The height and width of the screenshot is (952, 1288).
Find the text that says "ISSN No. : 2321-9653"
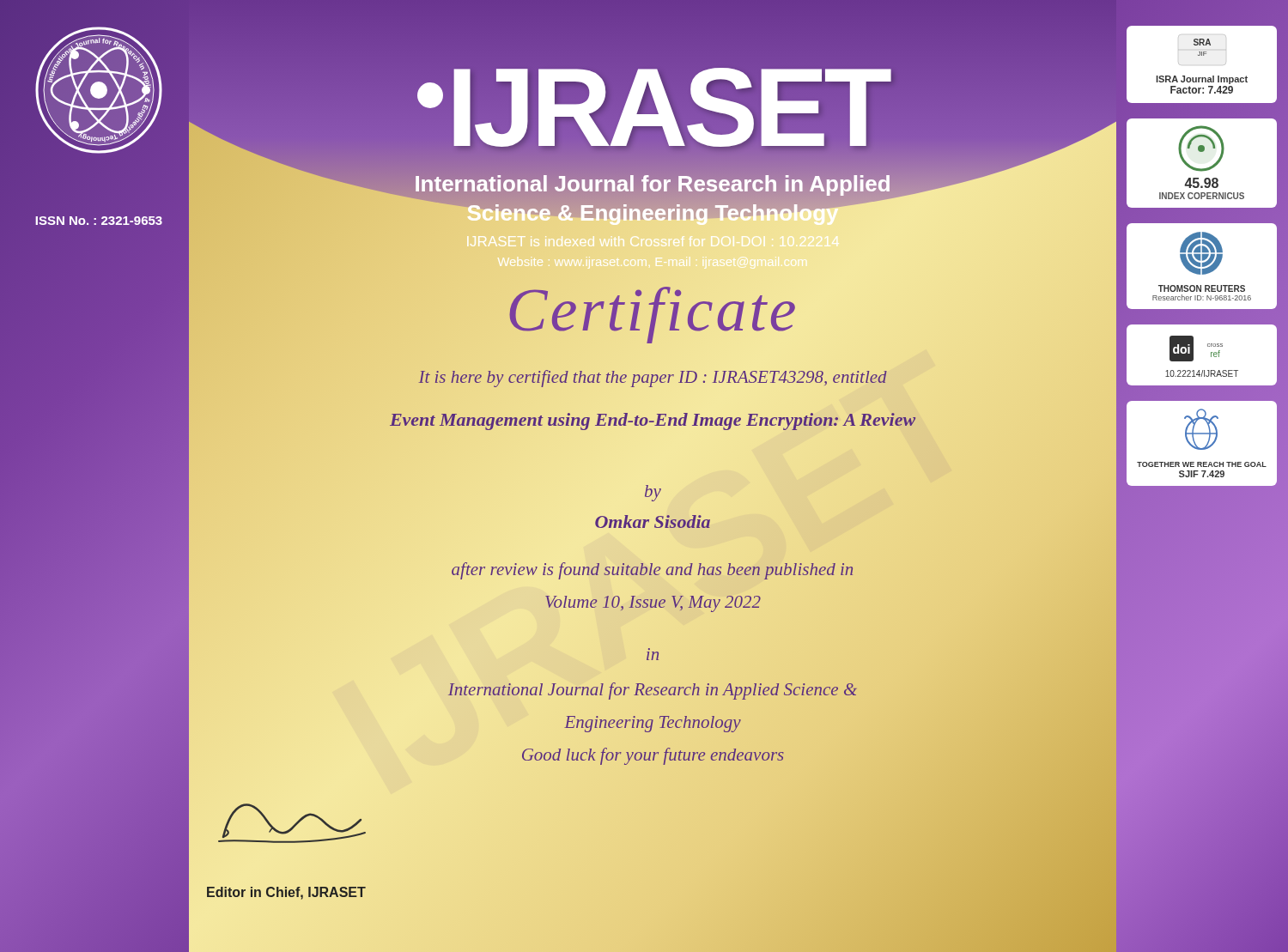pyautogui.click(x=99, y=220)
